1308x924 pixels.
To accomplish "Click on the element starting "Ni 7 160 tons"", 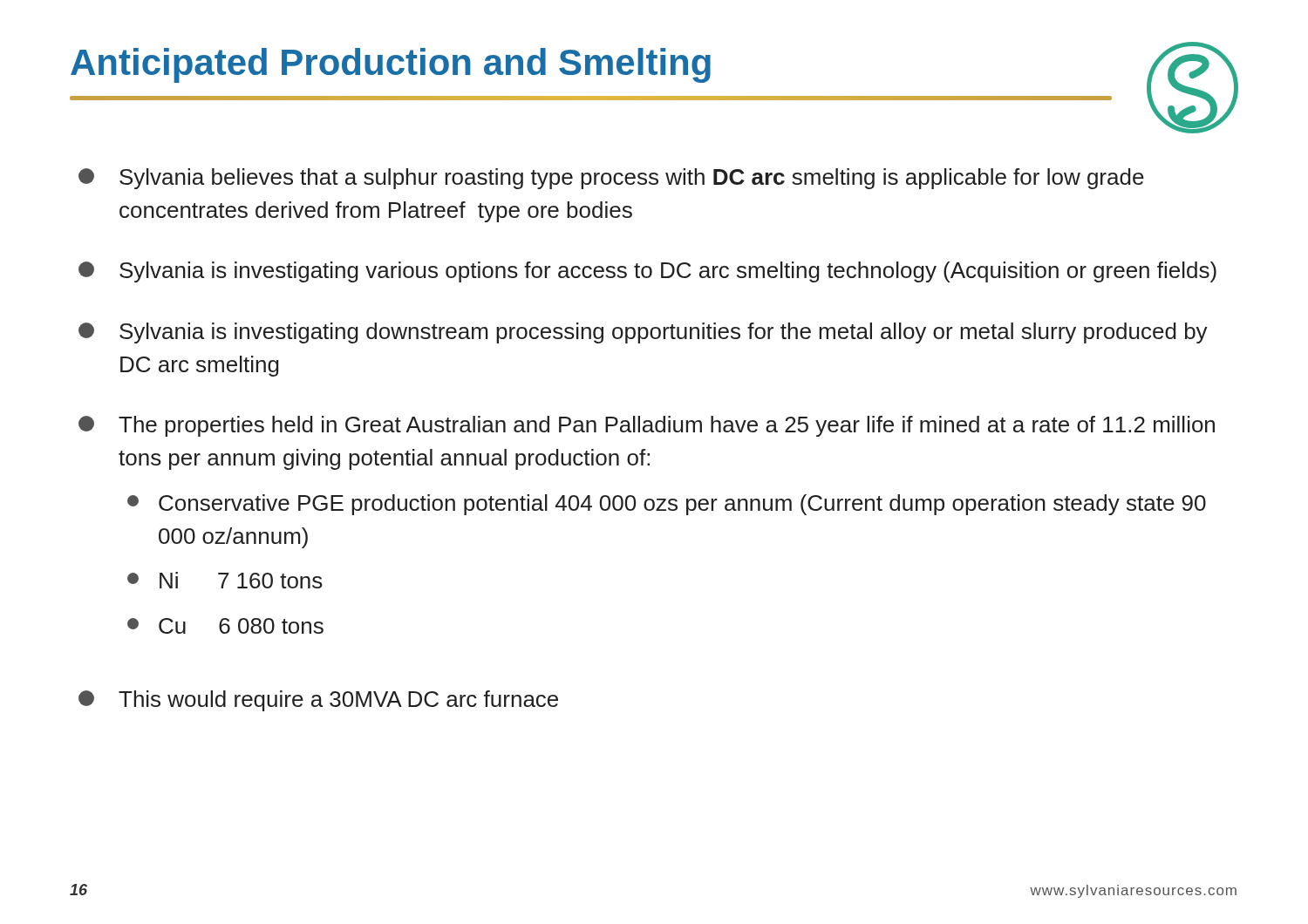I will [x=225, y=580].
